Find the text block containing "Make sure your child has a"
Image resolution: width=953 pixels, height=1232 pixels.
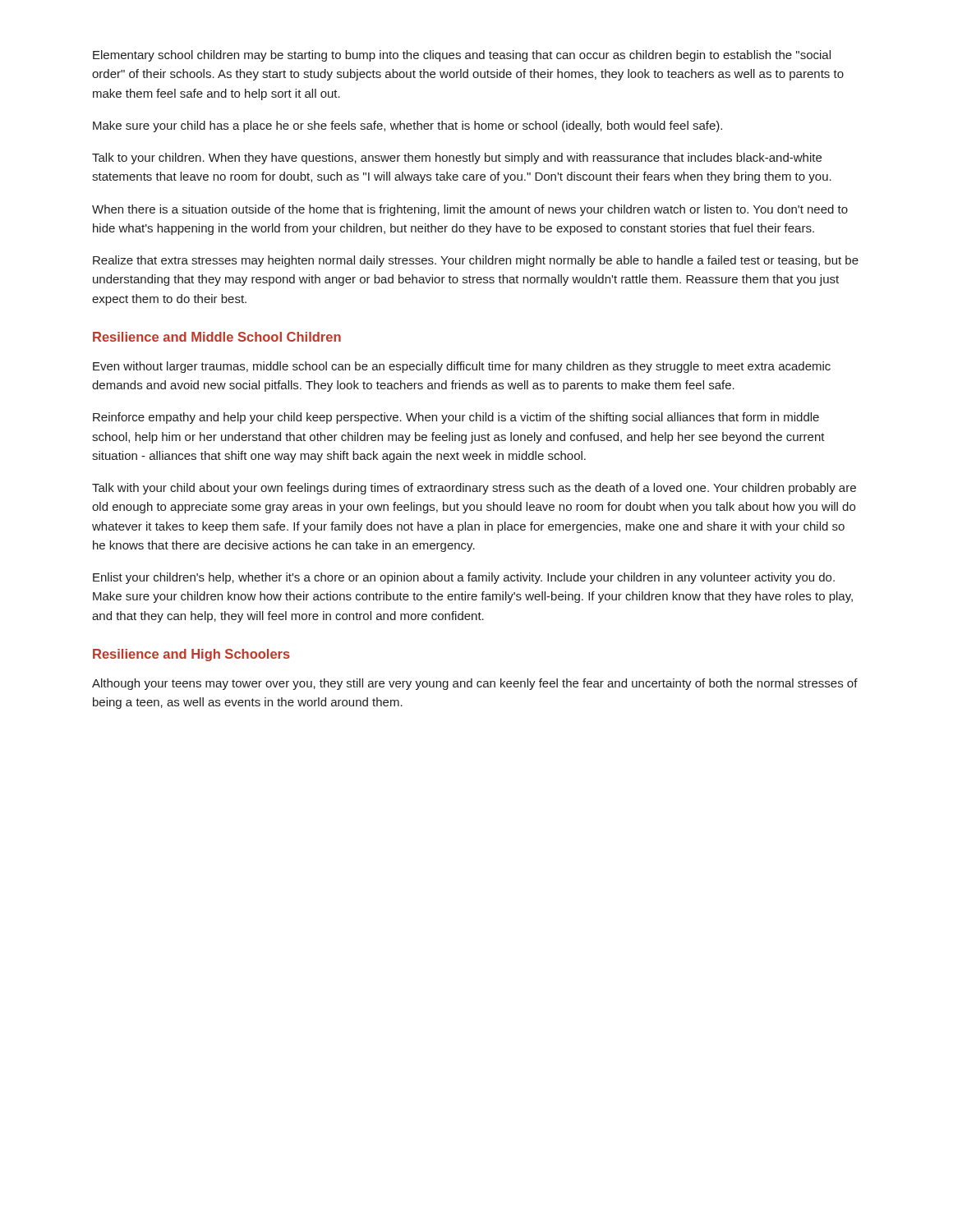pos(408,125)
